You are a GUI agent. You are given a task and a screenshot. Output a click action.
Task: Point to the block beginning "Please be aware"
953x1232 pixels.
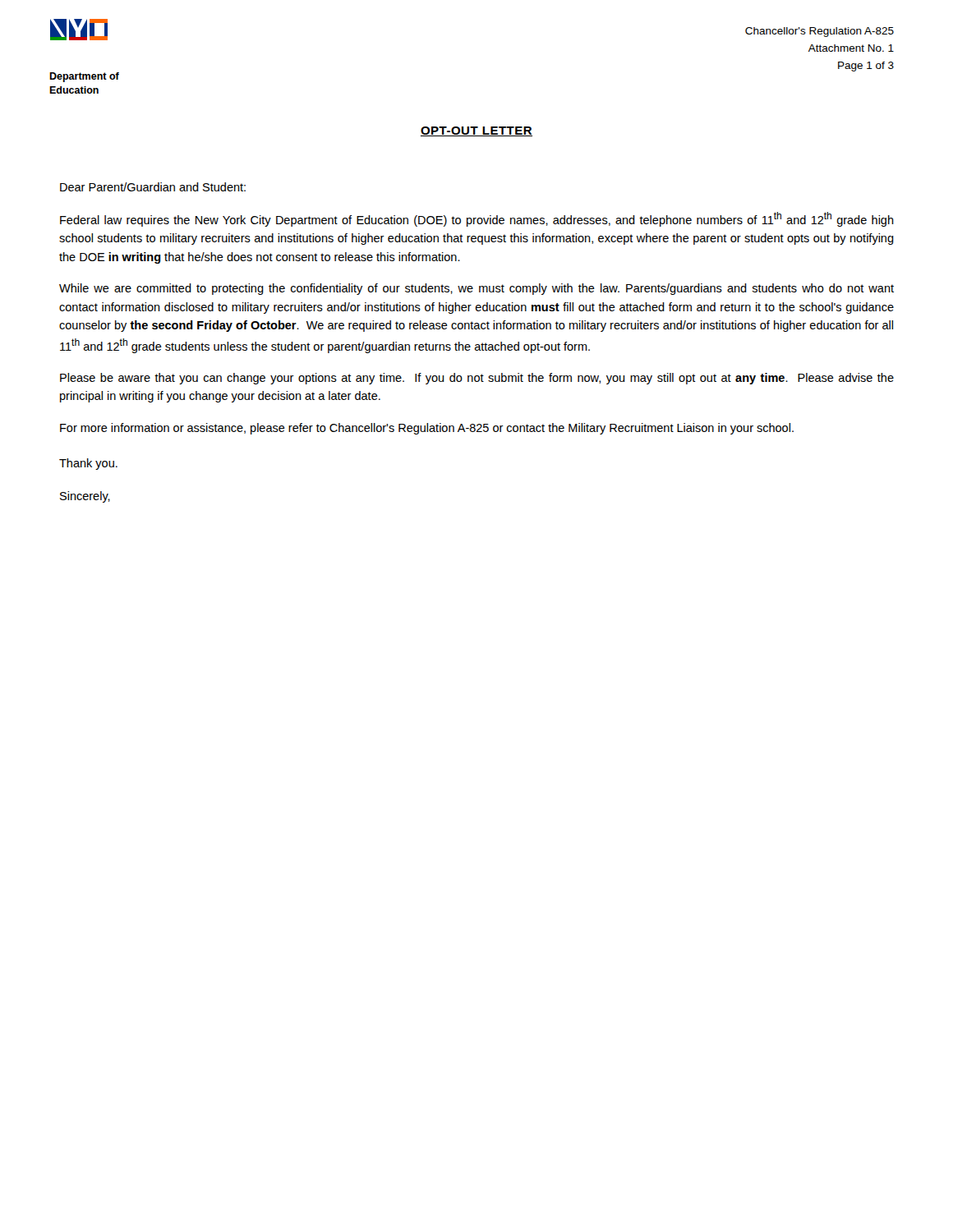(476, 387)
